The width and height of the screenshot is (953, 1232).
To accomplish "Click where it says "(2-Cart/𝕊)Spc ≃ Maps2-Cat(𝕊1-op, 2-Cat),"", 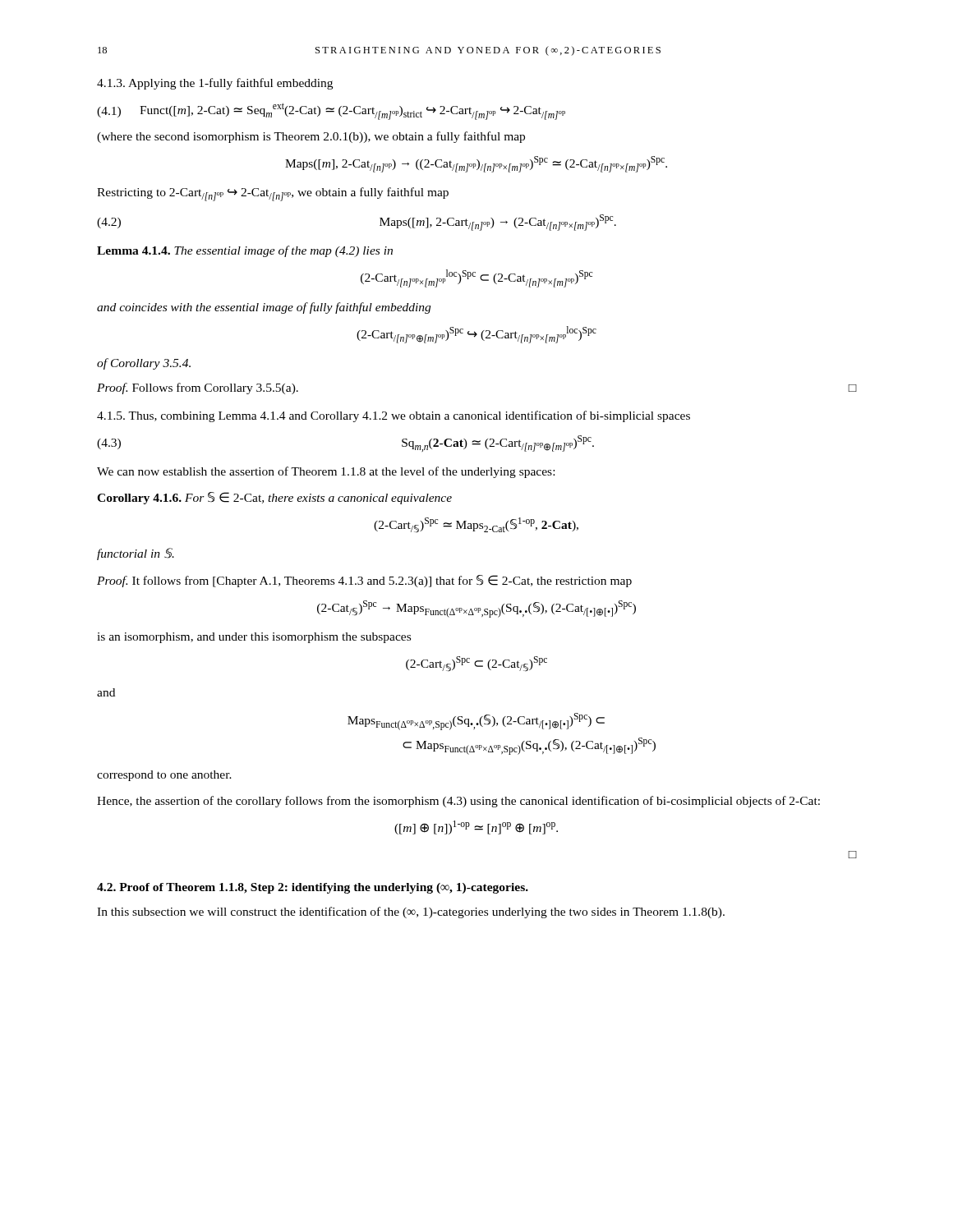I will pyautogui.click(x=476, y=526).
